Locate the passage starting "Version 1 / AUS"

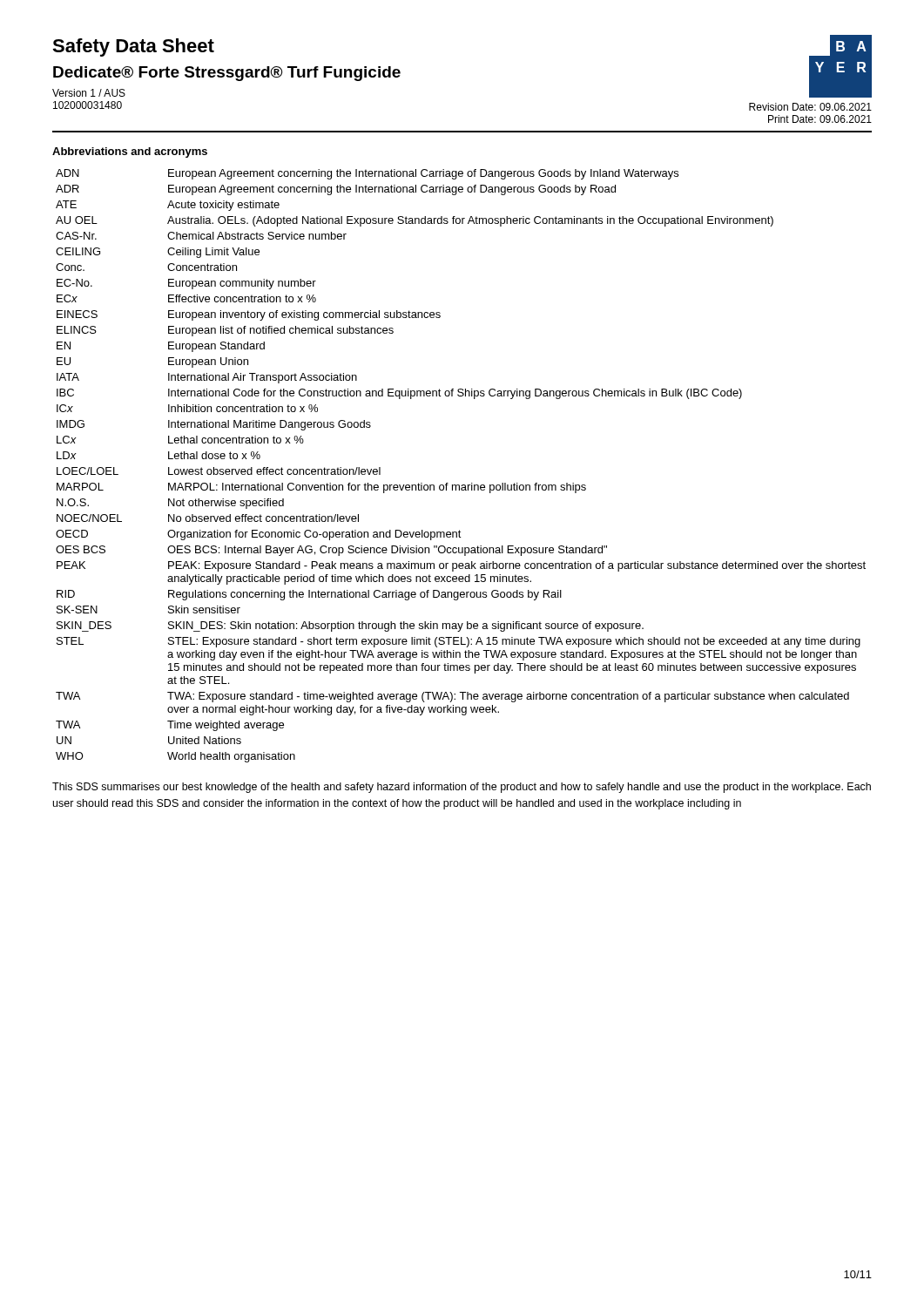pyautogui.click(x=89, y=99)
